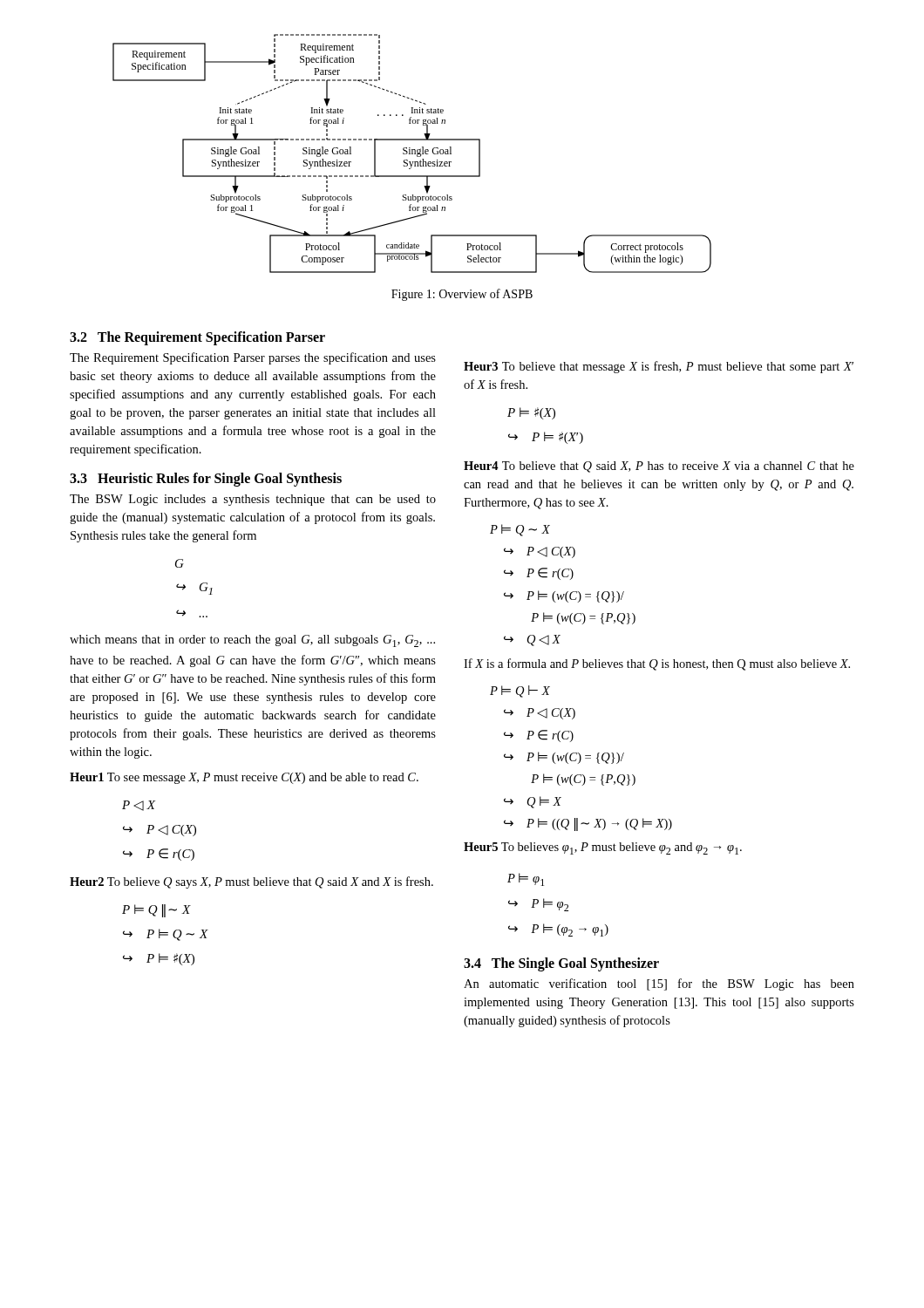The width and height of the screenshot is (924, 1308).
Task: Click on the formula that reads "P ◁ X ↪ P ◁ C(X) ↪"
Action: (139, 806)
